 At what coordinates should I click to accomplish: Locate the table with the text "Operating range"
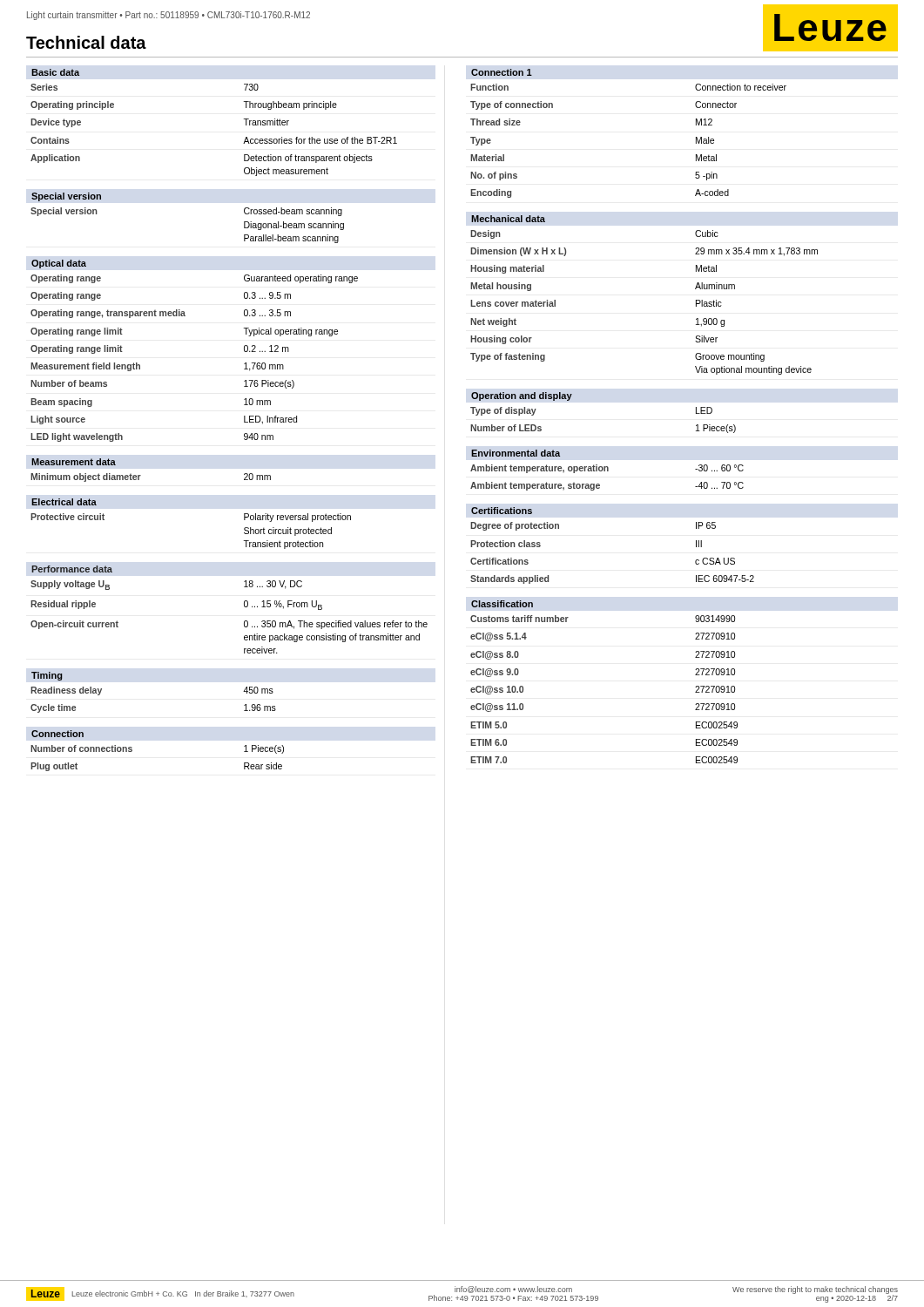pyautogui.click(x=231, y=358)
